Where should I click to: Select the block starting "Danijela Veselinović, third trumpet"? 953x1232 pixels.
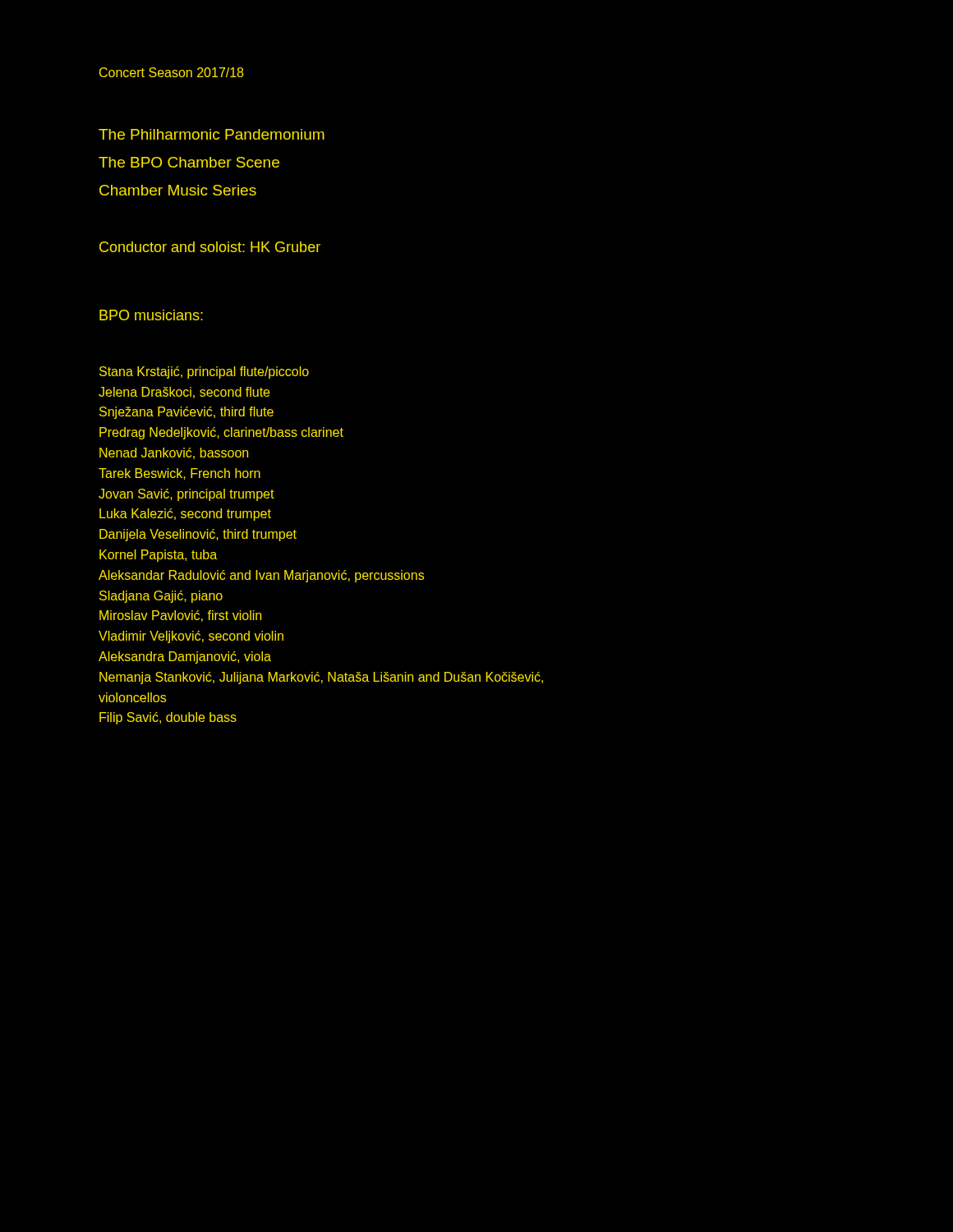tap(198, 534)
